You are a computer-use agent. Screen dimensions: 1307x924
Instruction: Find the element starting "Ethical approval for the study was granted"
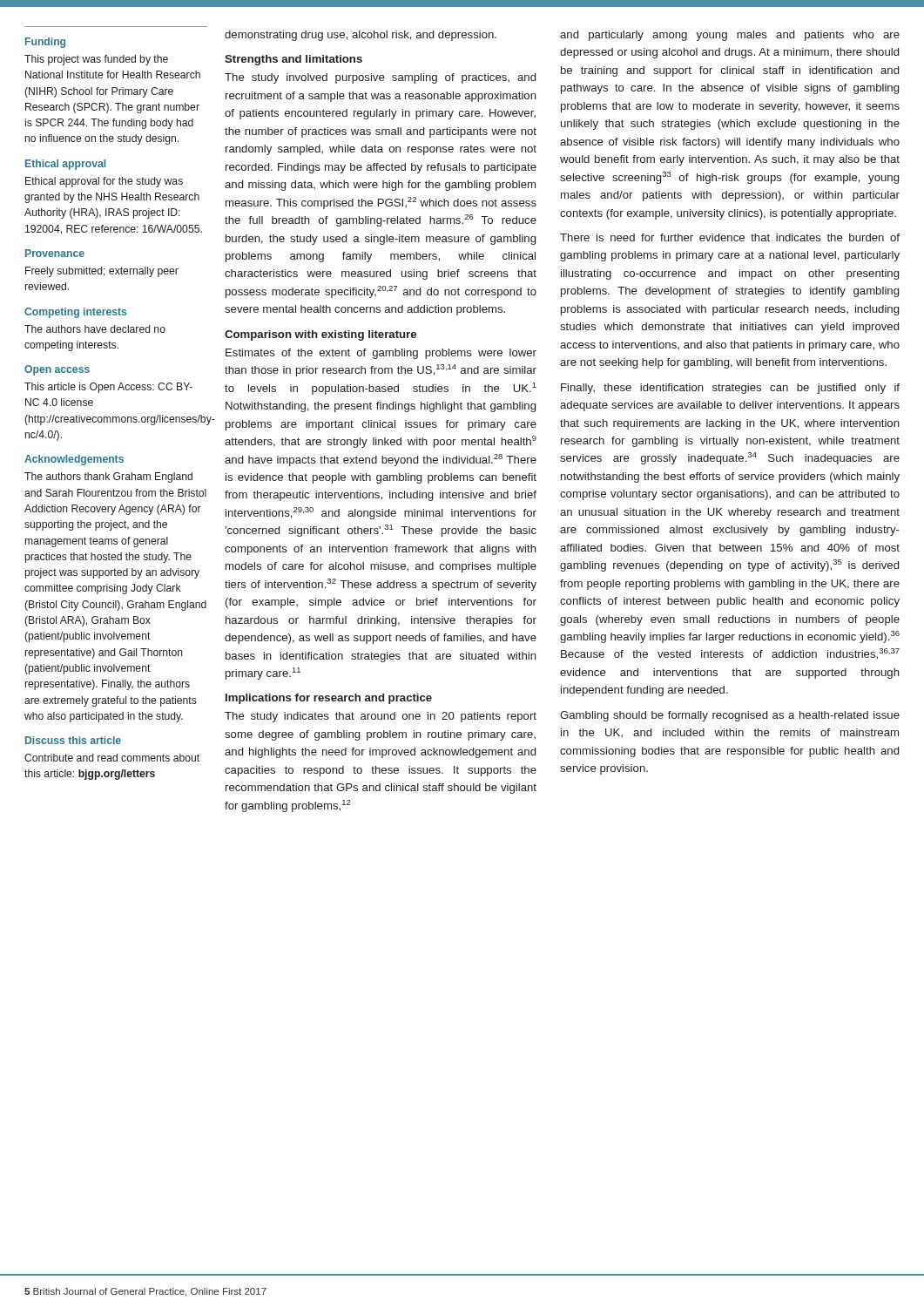coord(116,205)
